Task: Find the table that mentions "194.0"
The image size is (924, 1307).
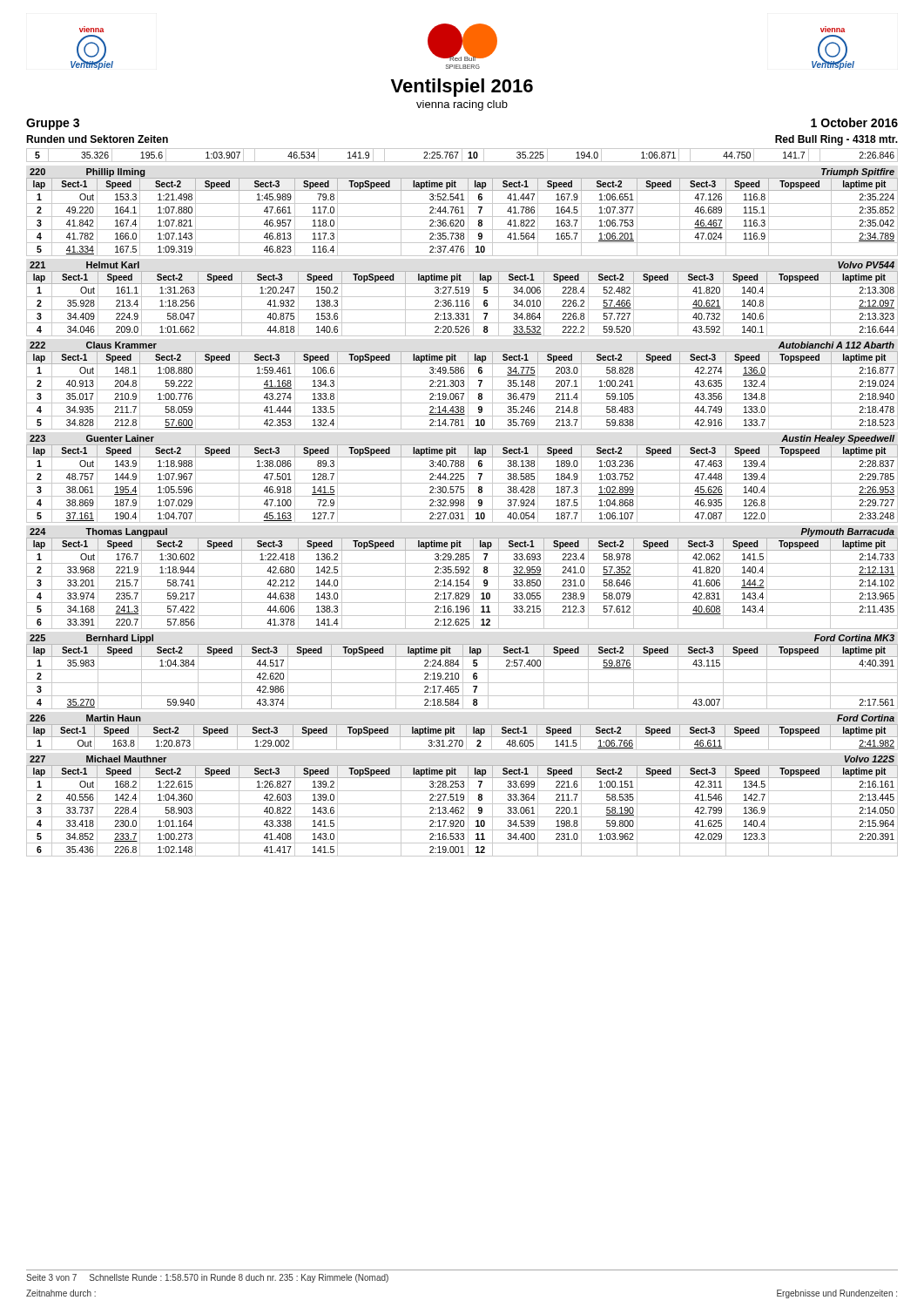Action: (462, 155)
